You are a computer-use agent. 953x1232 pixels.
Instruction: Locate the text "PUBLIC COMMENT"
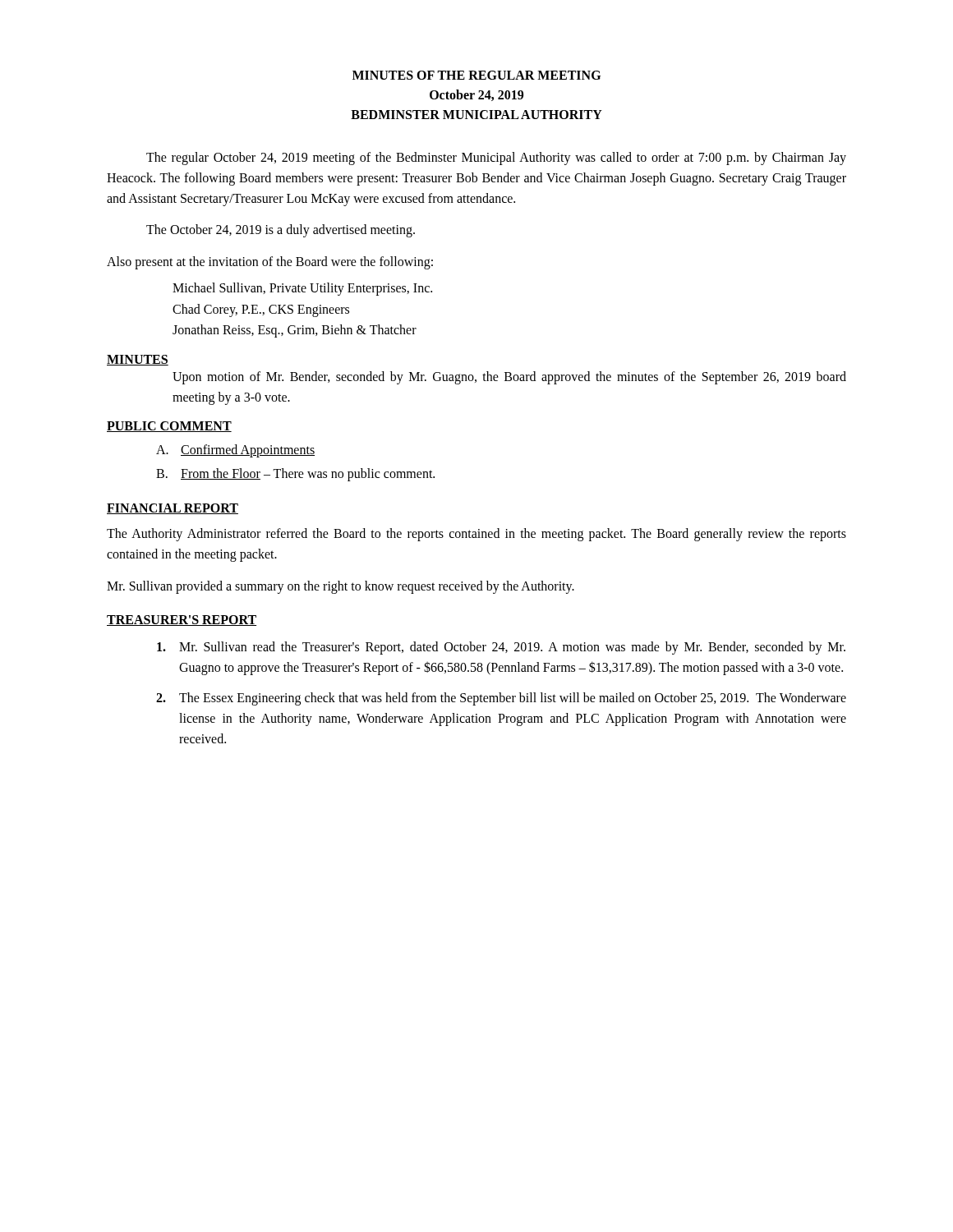169,426
